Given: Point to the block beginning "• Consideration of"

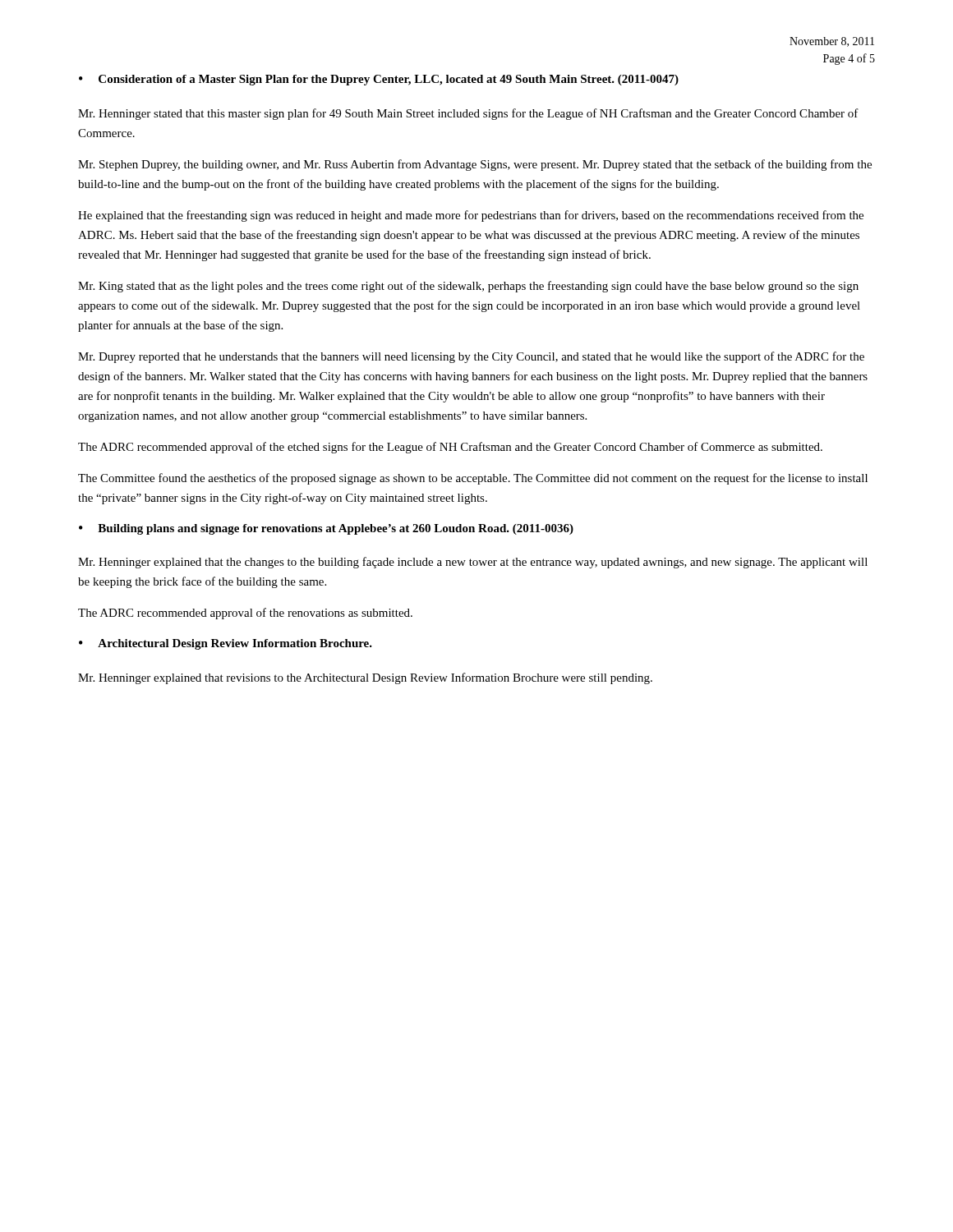Looking at the screenshot, I should [378, 79].
